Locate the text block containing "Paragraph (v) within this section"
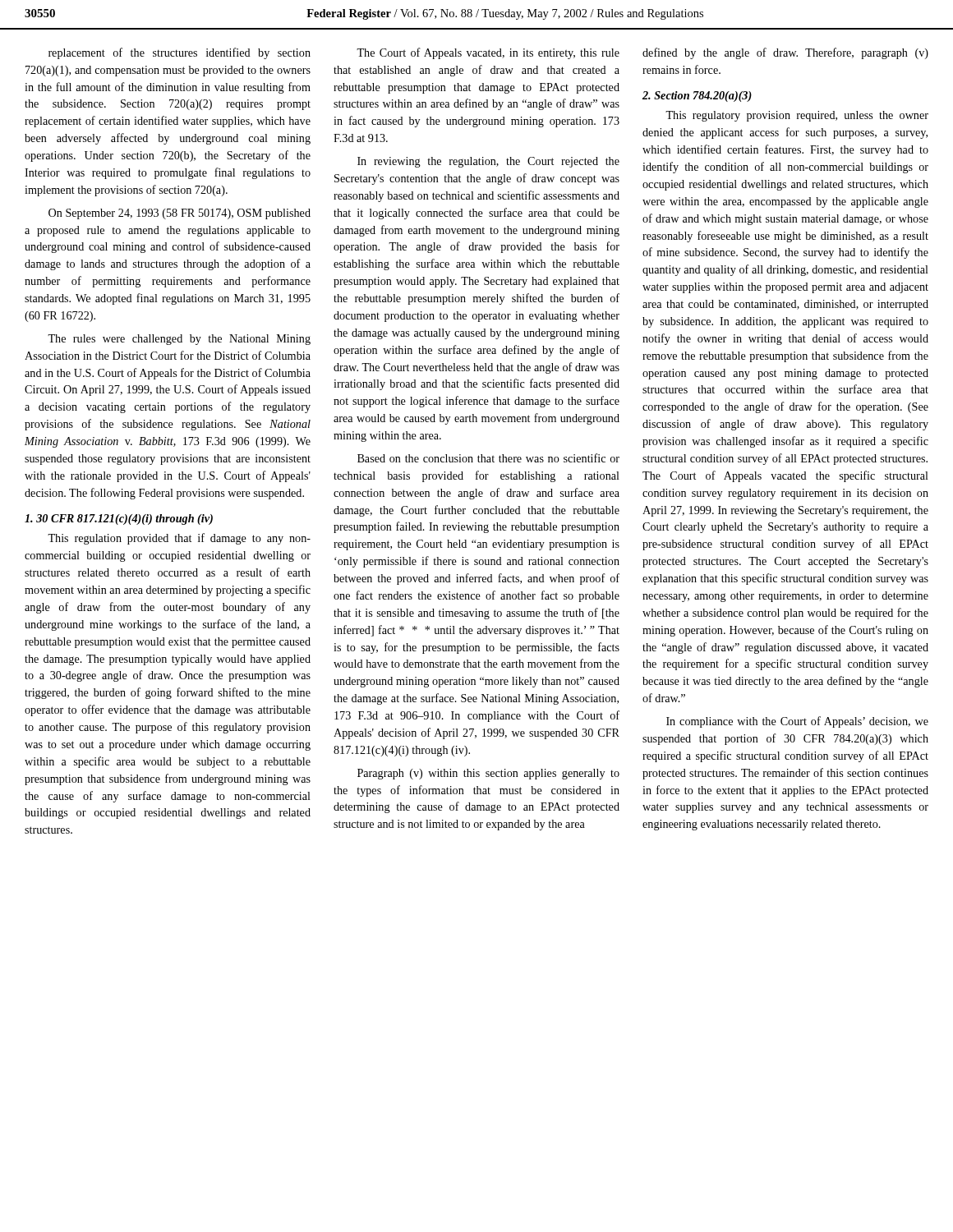The width and height of the screenshot is (953, 1232). (x=476, y=799)
